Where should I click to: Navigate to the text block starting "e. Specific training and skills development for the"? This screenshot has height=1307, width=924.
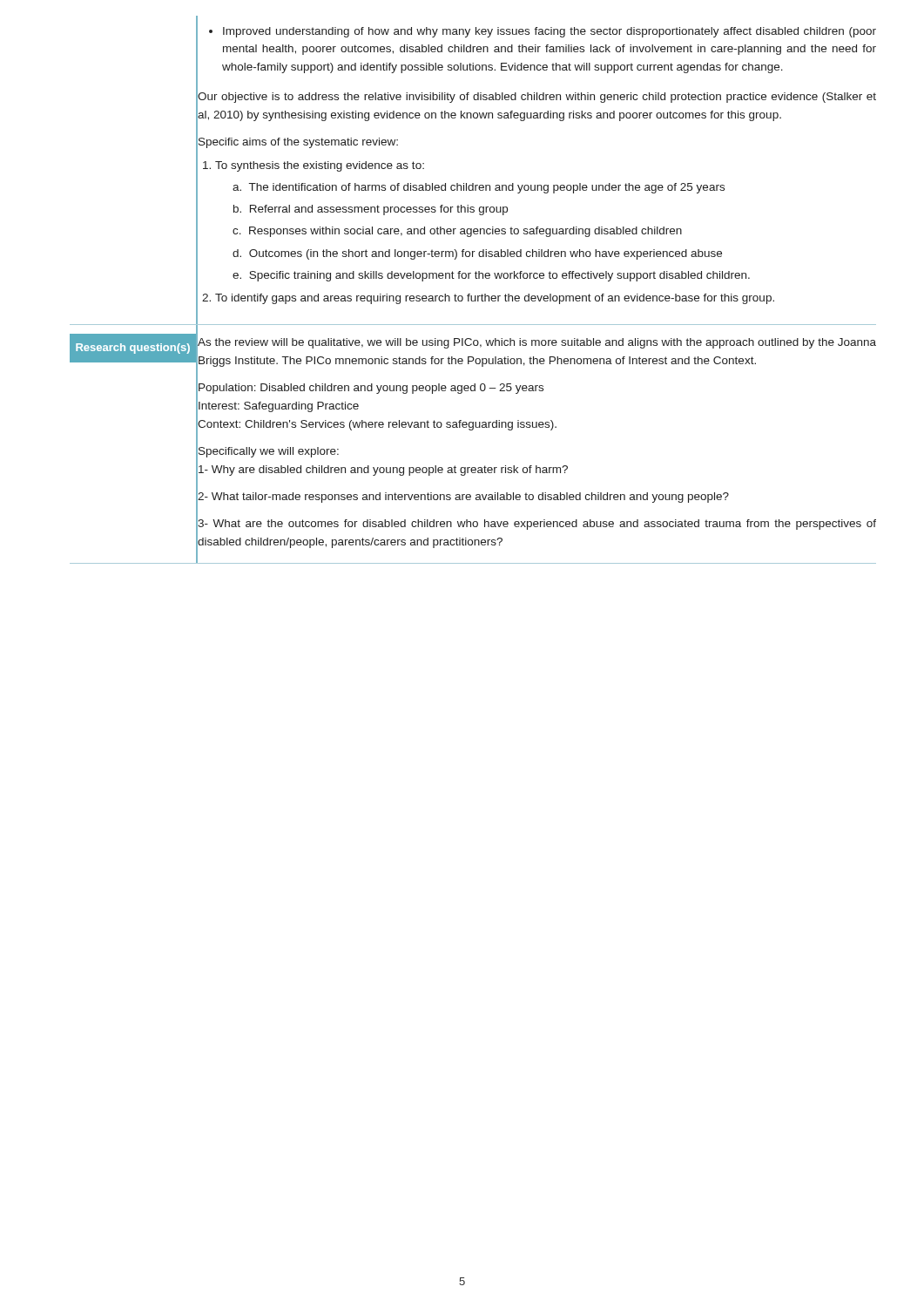click(x=492, y=275)
